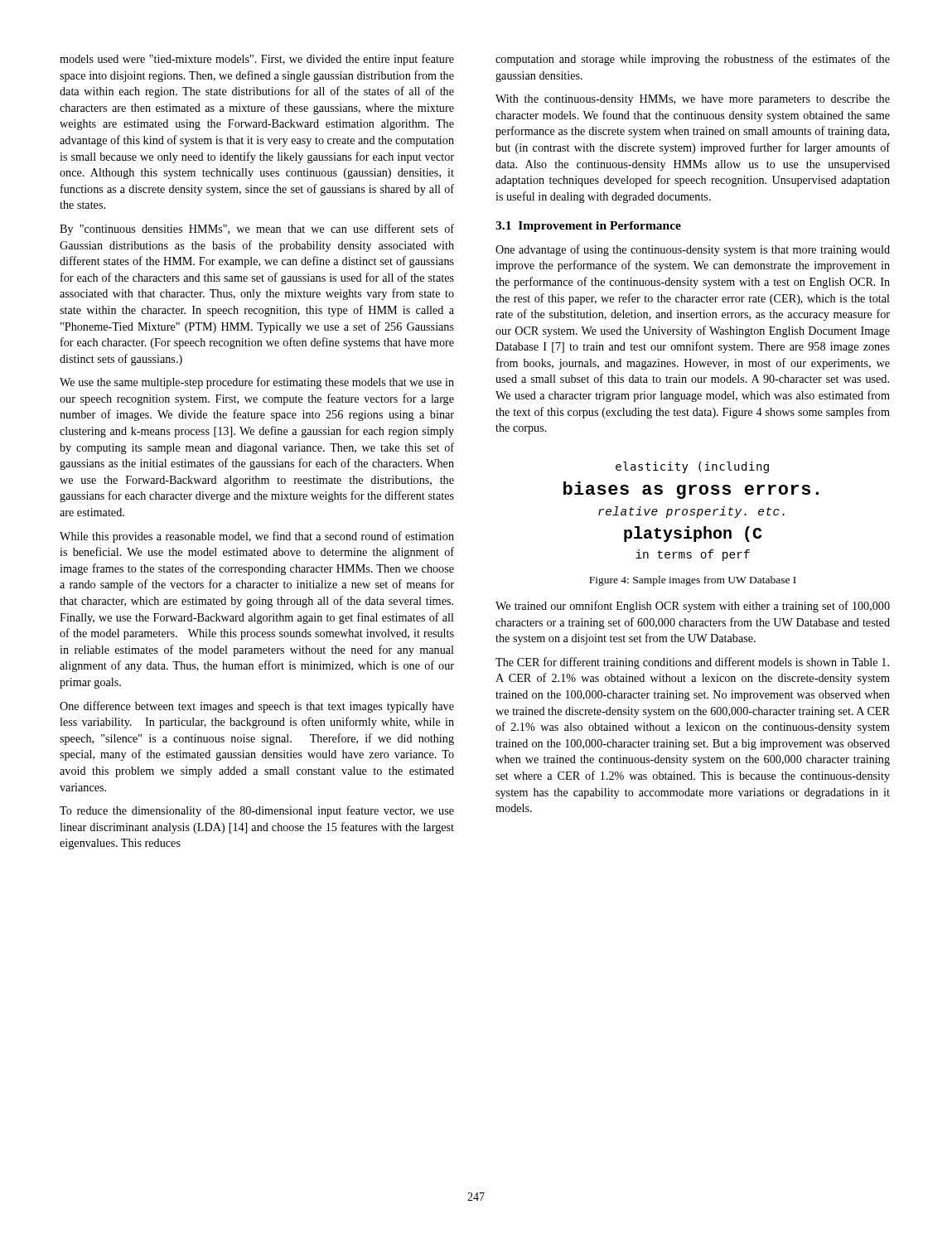Navigate to the region starting "3.1 Improvement in Performance"

coord(588,225)
